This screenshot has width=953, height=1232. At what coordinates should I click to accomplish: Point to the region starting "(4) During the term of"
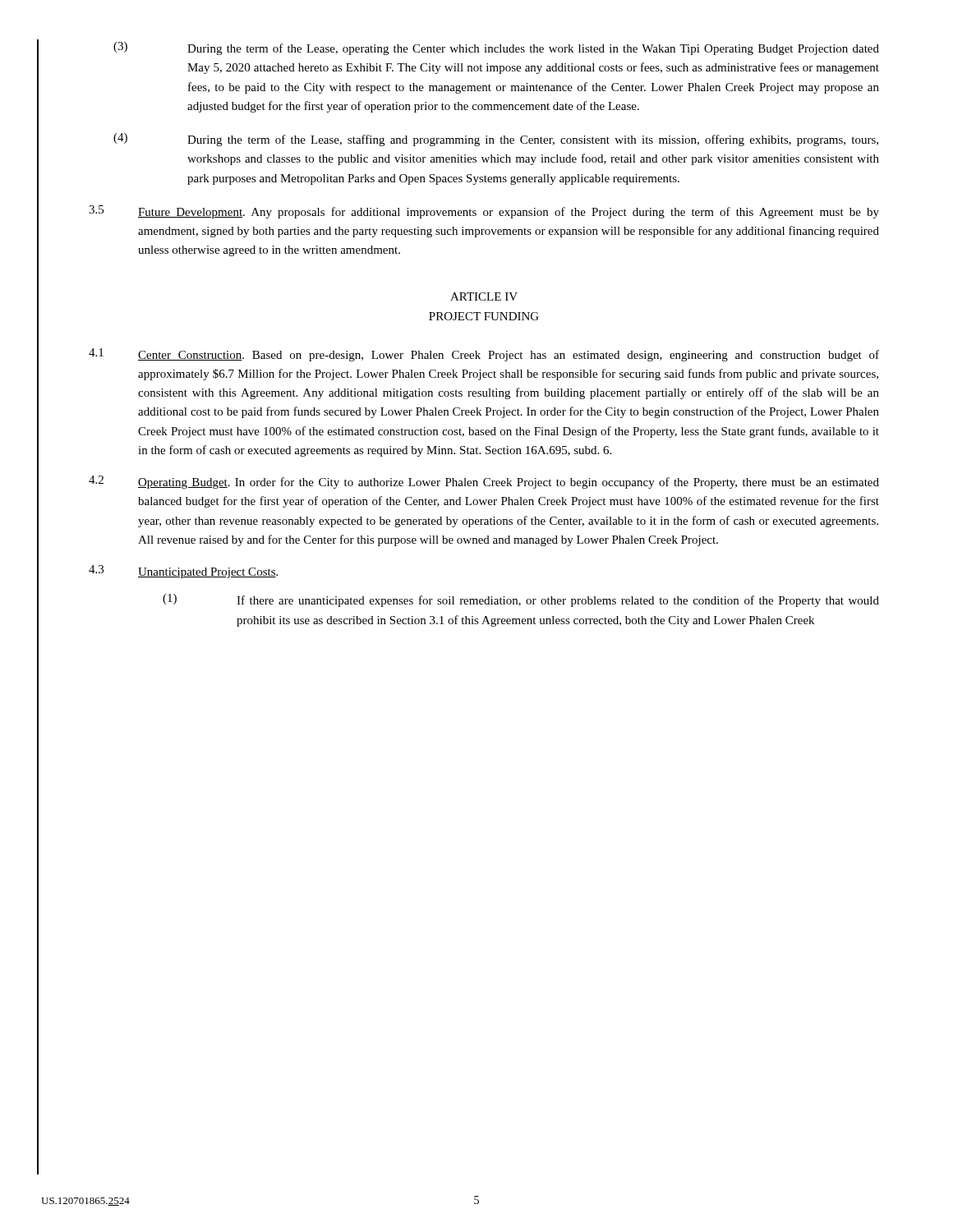pos(484,159)
